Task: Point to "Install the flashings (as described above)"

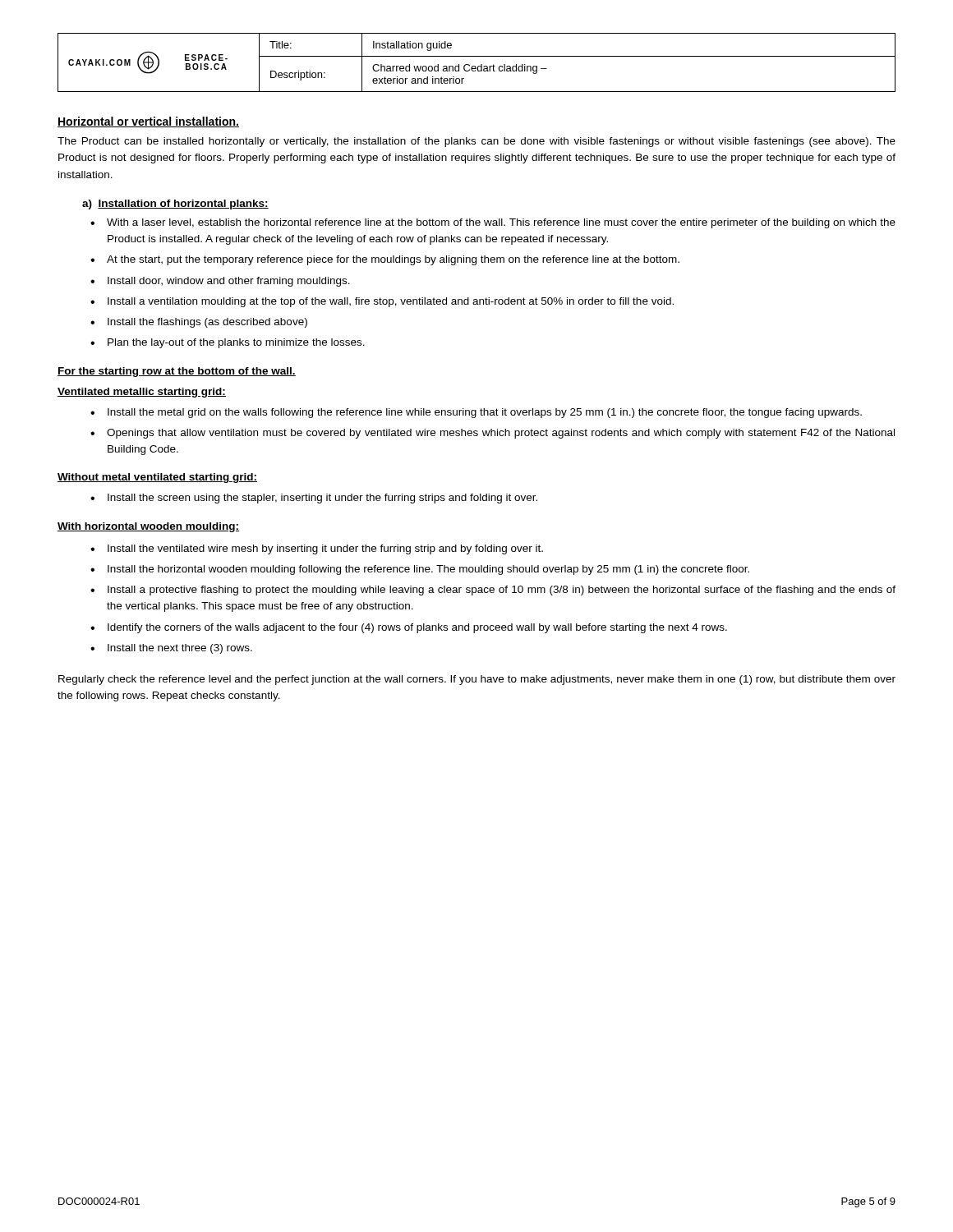Action: coord(207,322)
